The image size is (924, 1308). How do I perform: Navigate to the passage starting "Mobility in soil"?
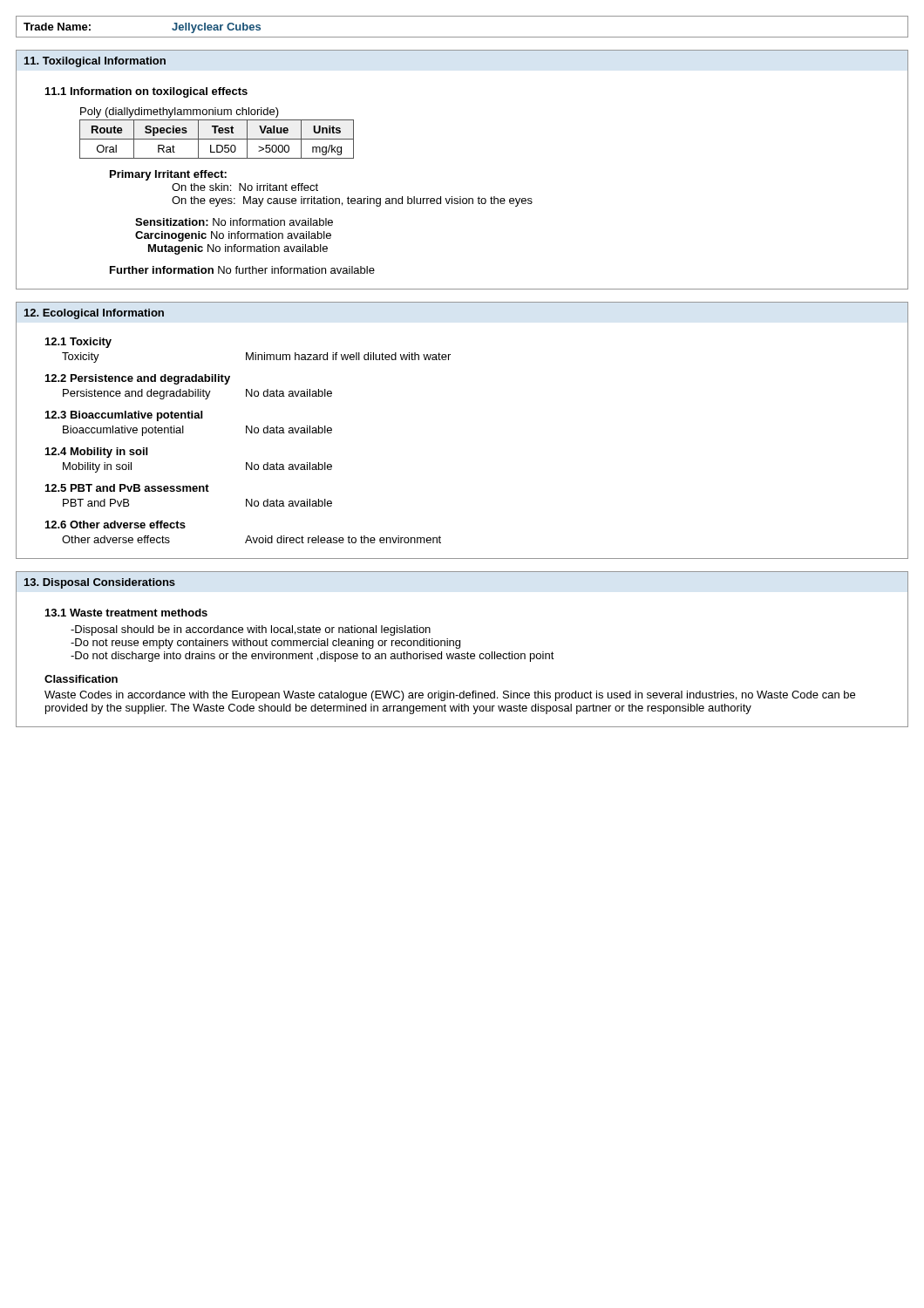[x=96, y=467]
